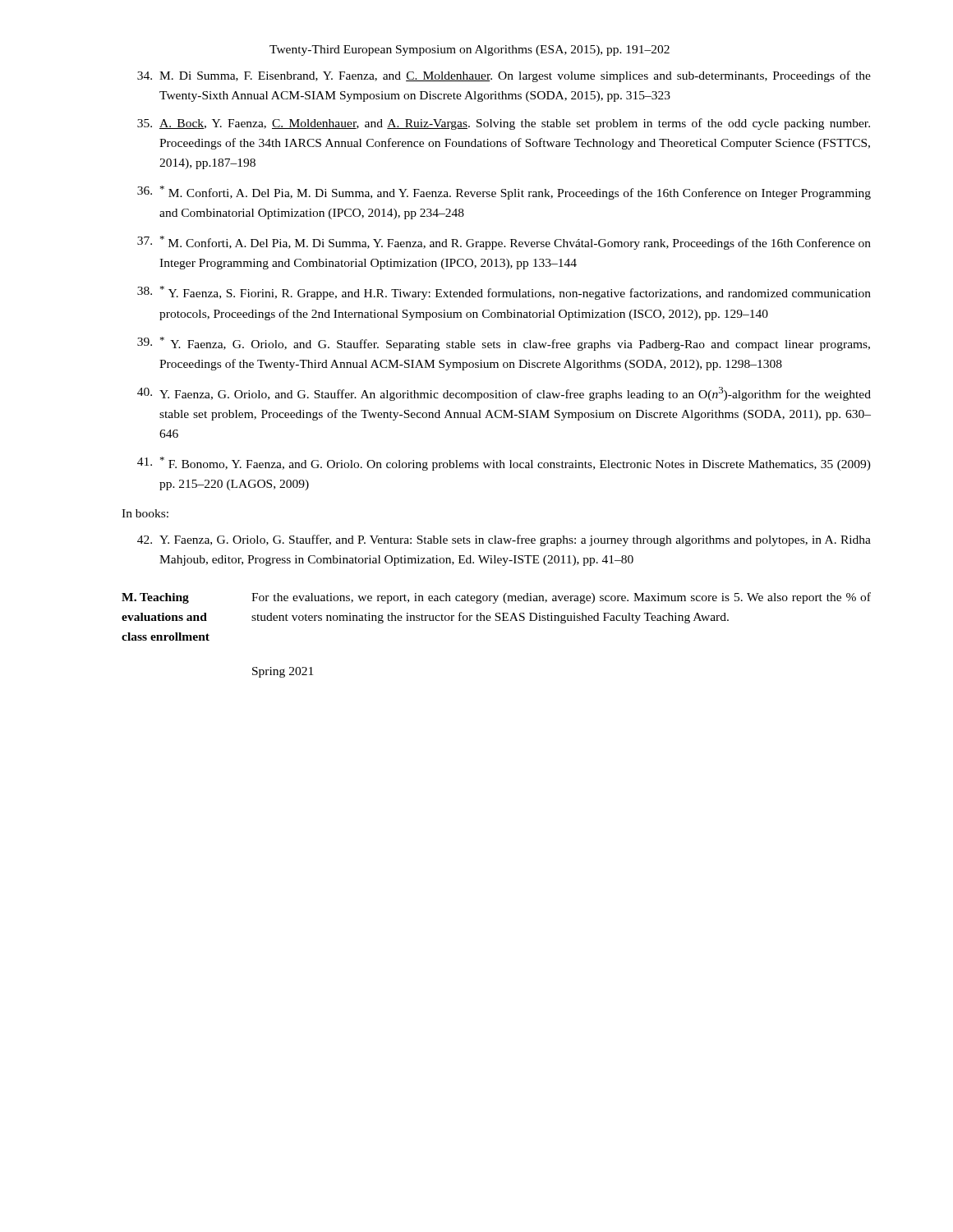Locate the block starting "34. M. Di Summa, F. Eisenbrand, Y."
Viewport: 953px width, 1232px height.
(x=496, y=85)
